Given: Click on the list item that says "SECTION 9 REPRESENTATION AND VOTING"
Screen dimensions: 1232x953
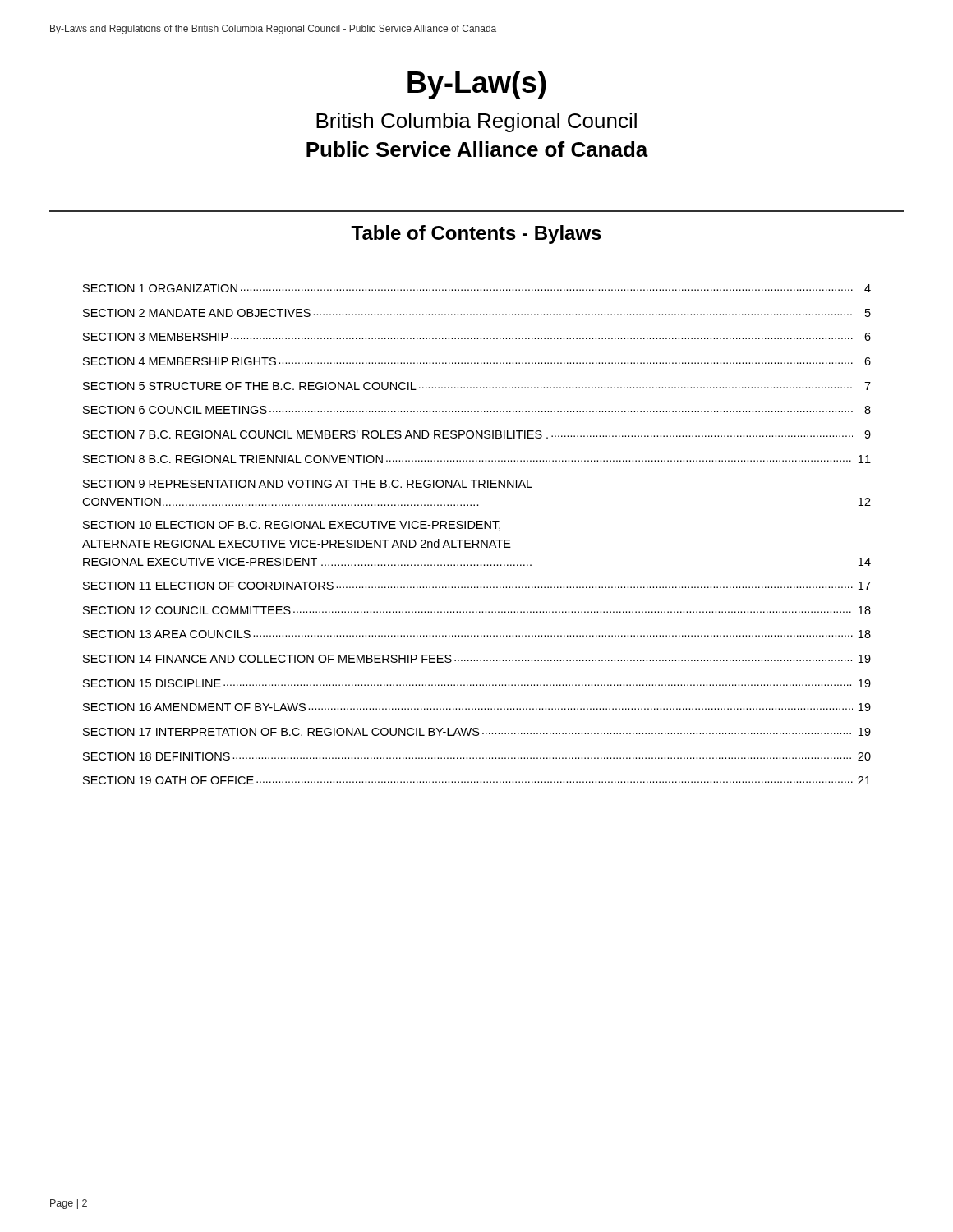Looking at the screenshot, I should [x=476, y=493].
